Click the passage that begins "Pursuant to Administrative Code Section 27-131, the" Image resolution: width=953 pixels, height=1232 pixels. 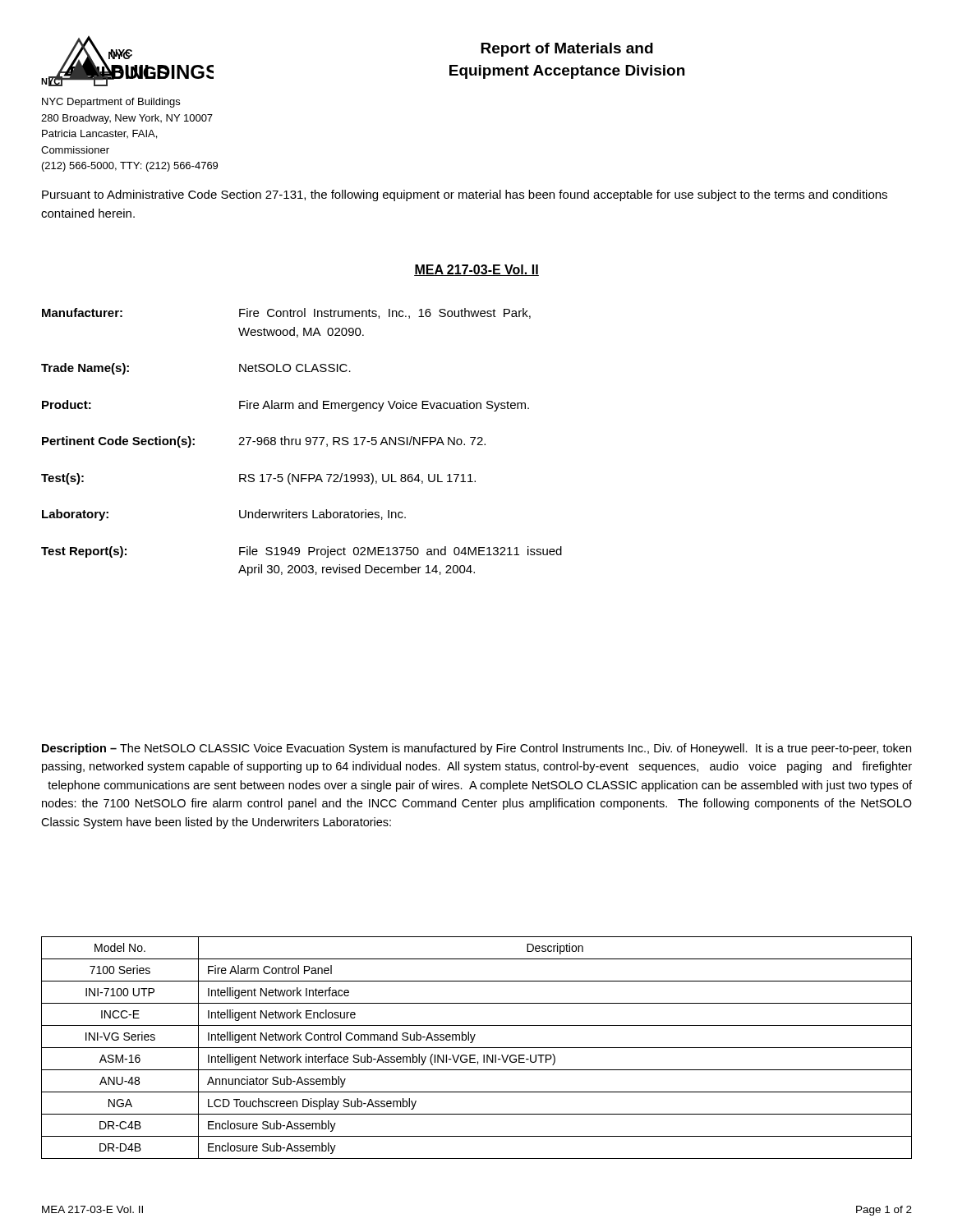464,204
